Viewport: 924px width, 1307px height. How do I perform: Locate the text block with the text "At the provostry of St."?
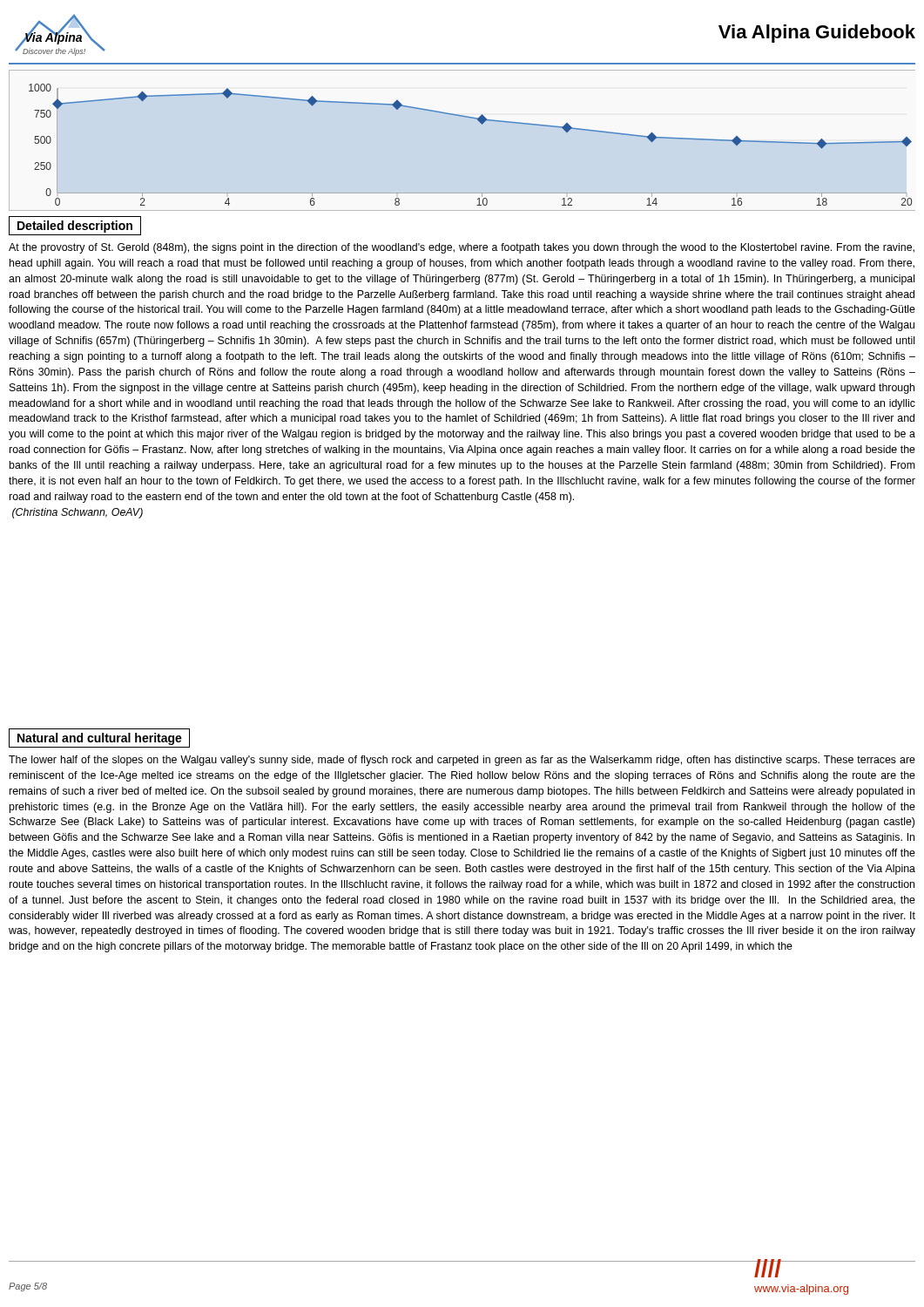click(462, 380)
